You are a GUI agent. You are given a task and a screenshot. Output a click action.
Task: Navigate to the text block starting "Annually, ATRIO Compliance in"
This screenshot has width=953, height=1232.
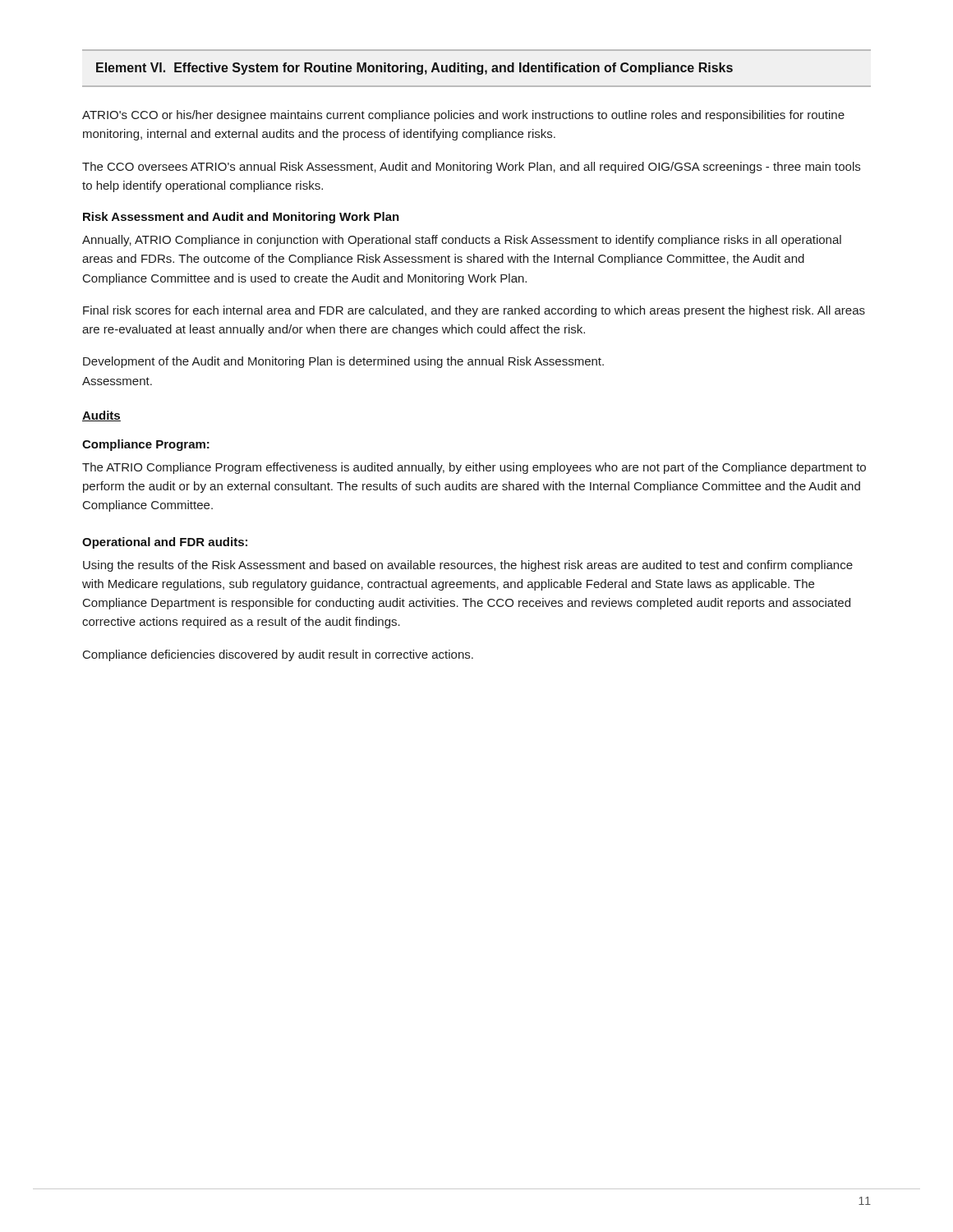(x=462, y=259)
